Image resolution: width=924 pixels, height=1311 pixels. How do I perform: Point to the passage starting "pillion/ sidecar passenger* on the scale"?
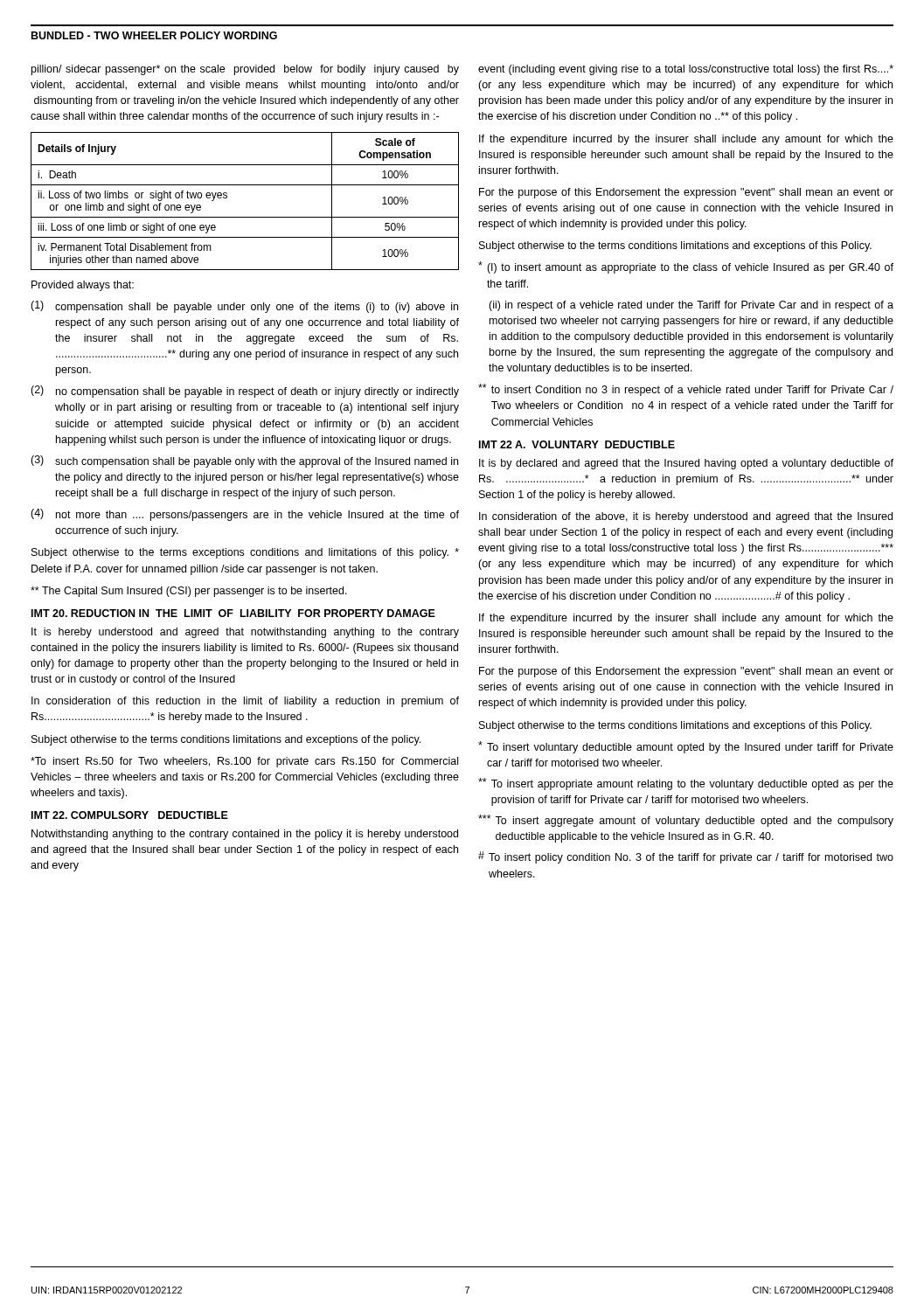(x=245, y=93)
